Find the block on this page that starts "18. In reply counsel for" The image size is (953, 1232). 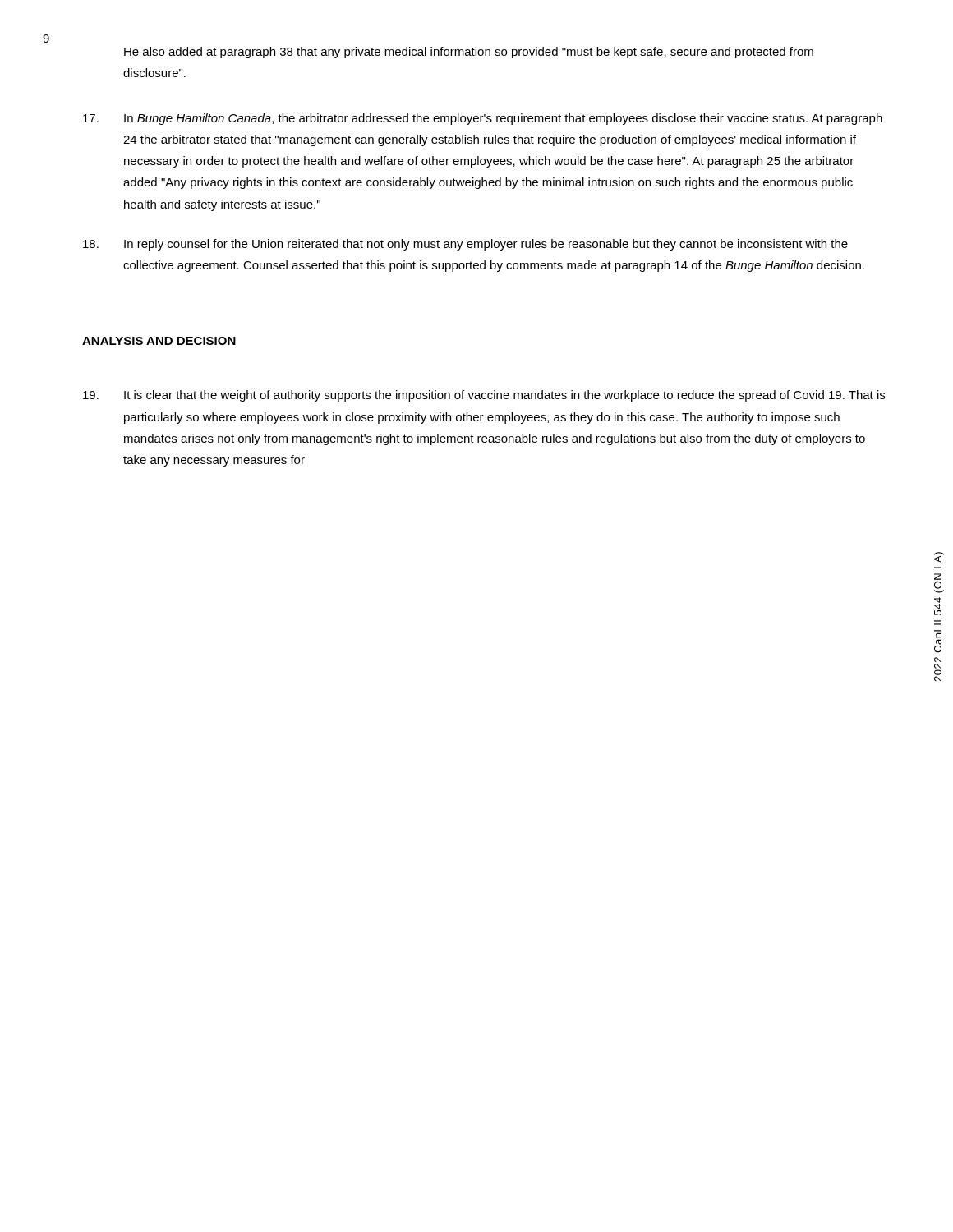[485, 255]
